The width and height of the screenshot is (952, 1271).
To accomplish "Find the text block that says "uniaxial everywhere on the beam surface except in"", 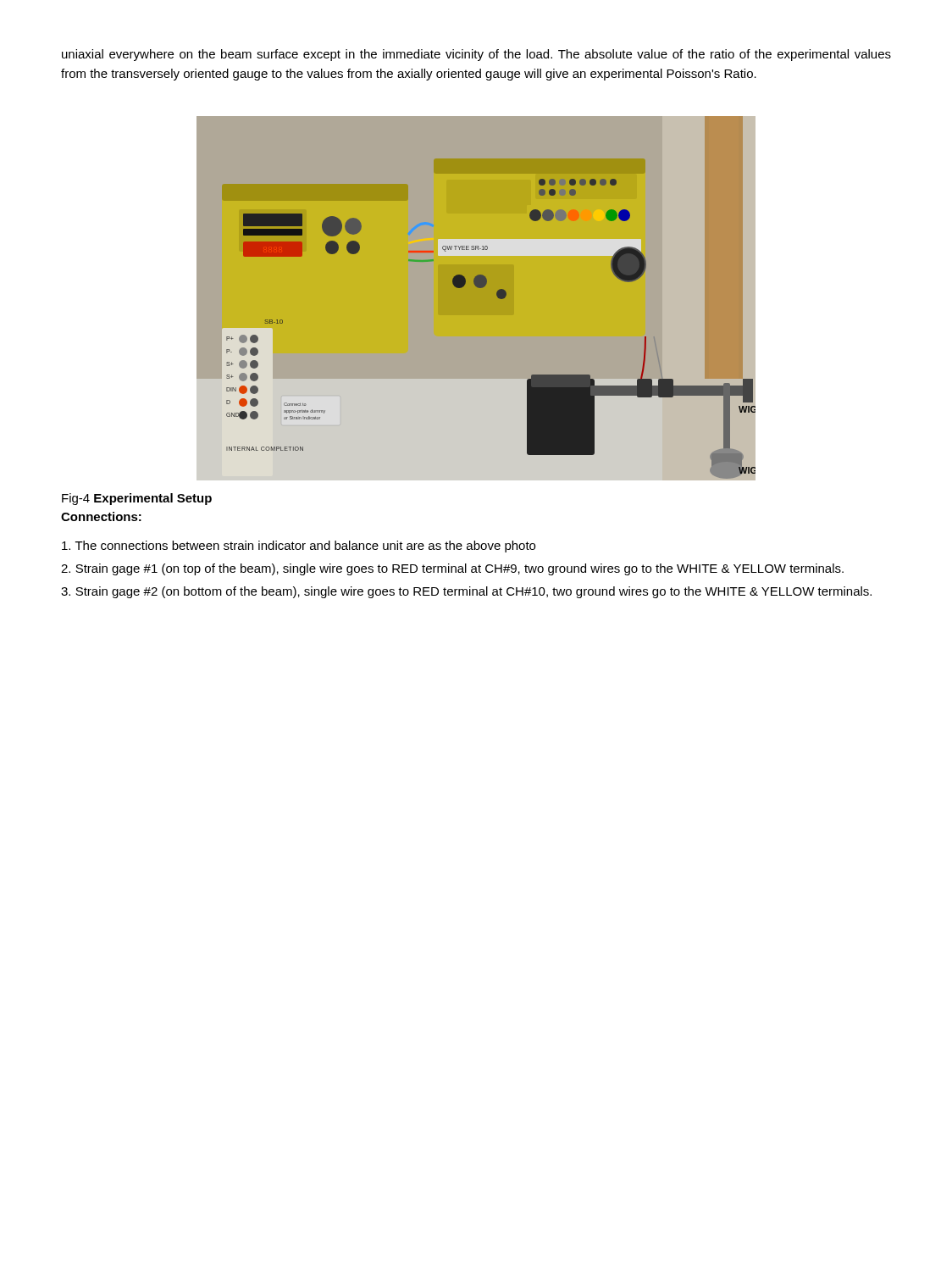I will tap(476, 64).
